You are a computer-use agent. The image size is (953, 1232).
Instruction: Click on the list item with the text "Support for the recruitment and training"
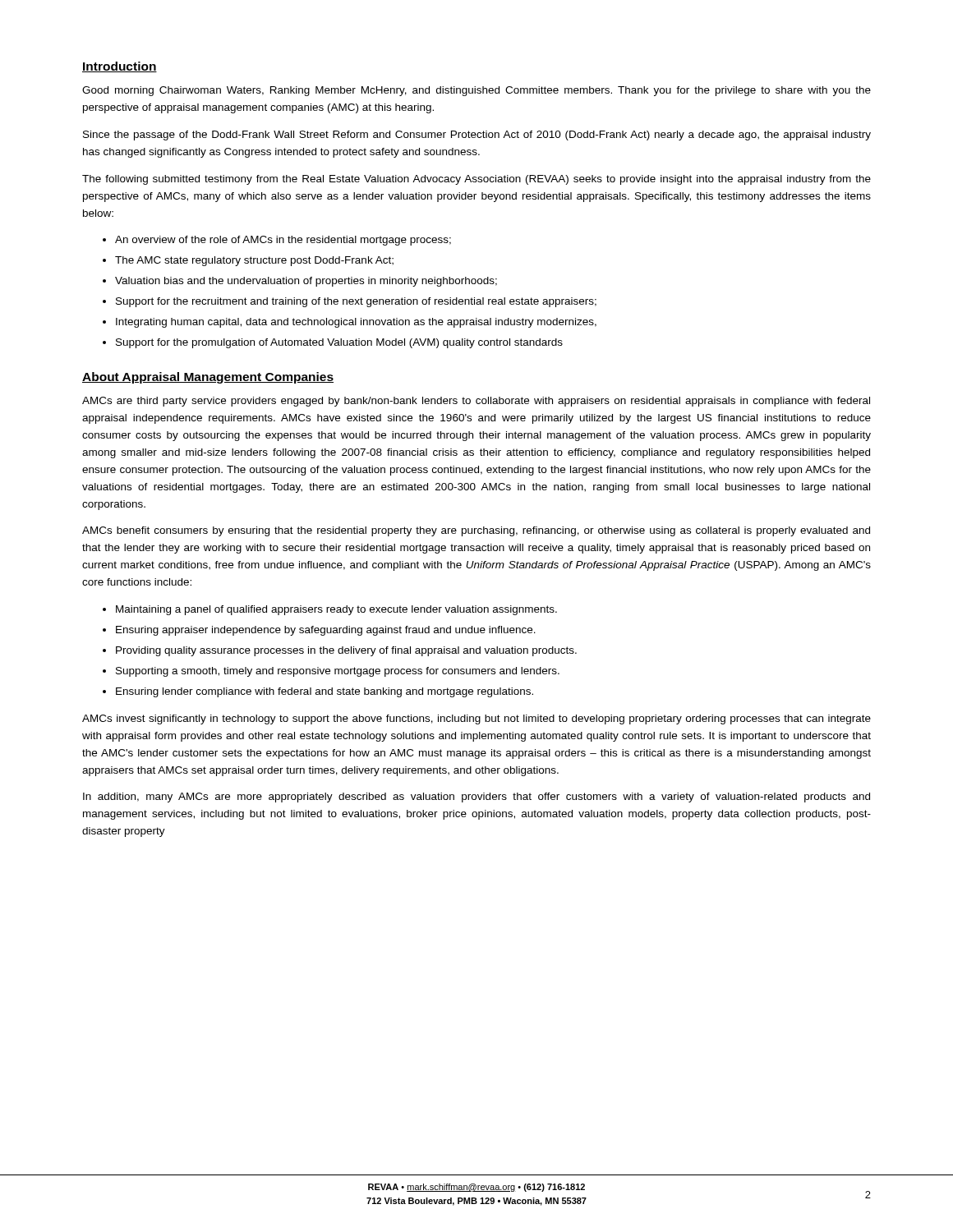356,301
